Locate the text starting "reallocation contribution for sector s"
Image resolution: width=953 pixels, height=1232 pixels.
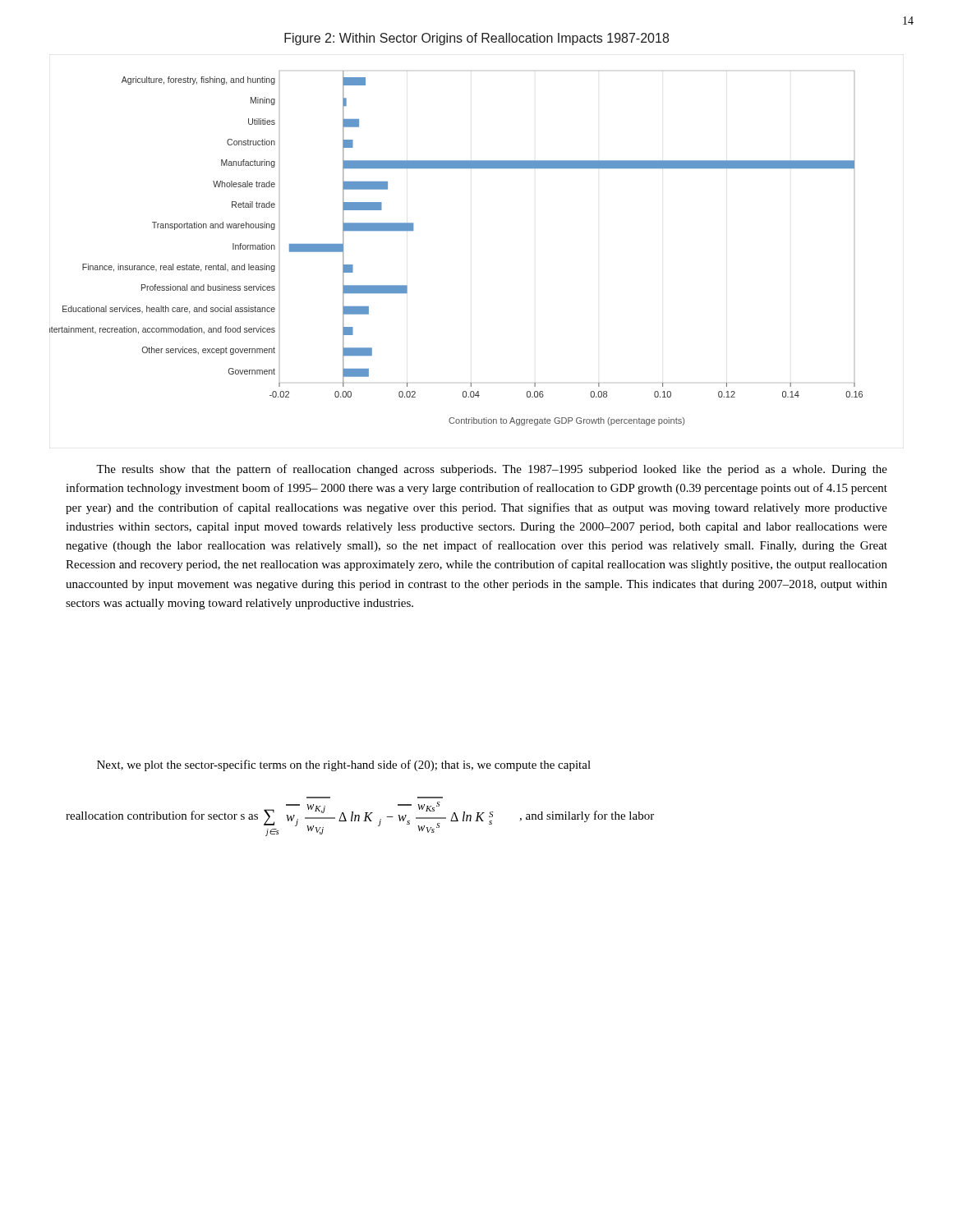pyautogui.click(x=360, y=817)
